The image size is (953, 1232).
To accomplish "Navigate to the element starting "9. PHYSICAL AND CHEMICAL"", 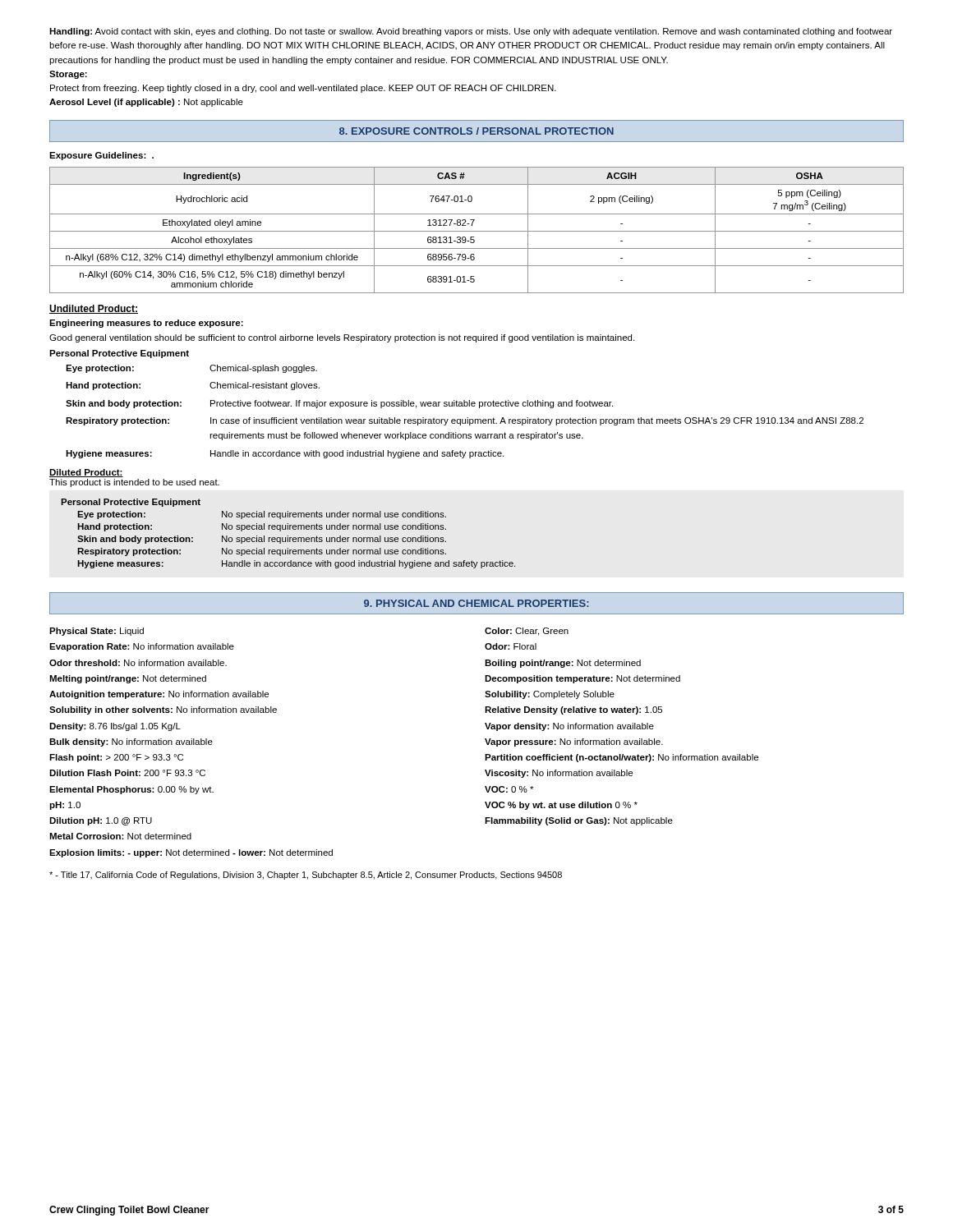I will 476,603.
